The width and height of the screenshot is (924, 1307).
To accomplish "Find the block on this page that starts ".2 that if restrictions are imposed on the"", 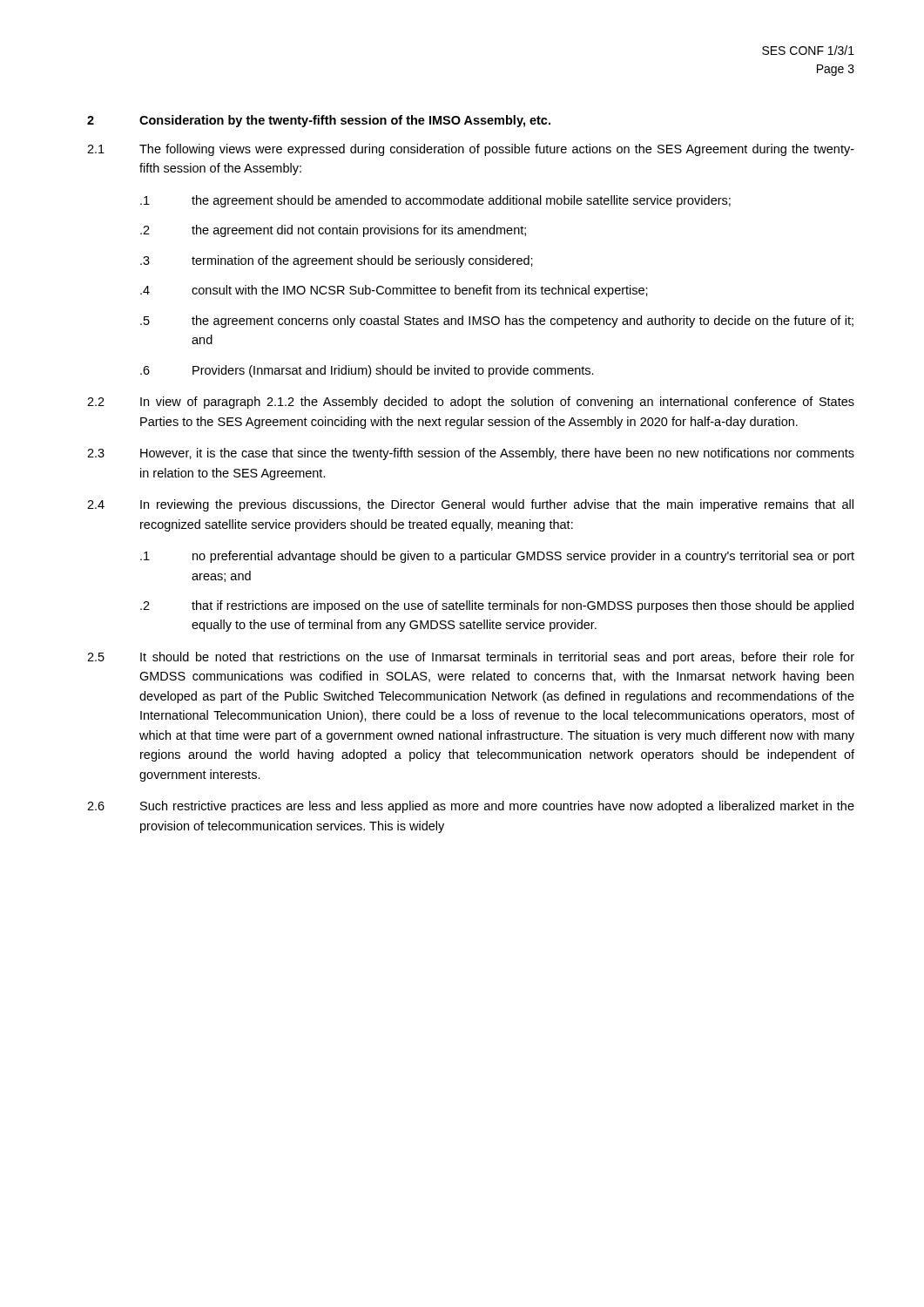I will pos(497,616).
